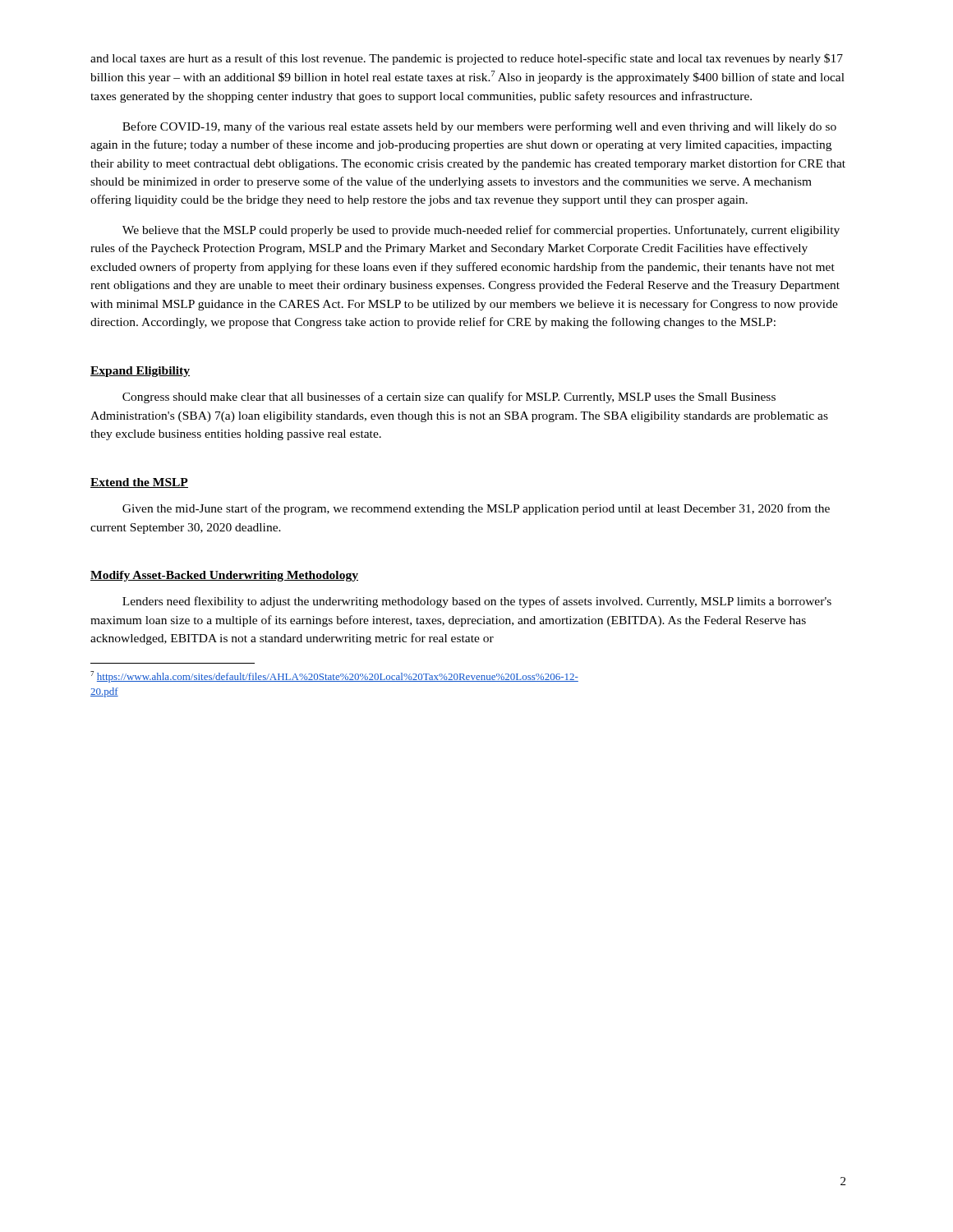Viewport: 953px width, 1232px height.
Task: Navigate to the region starting "We believe that the MSLP"
Action: 465,276
